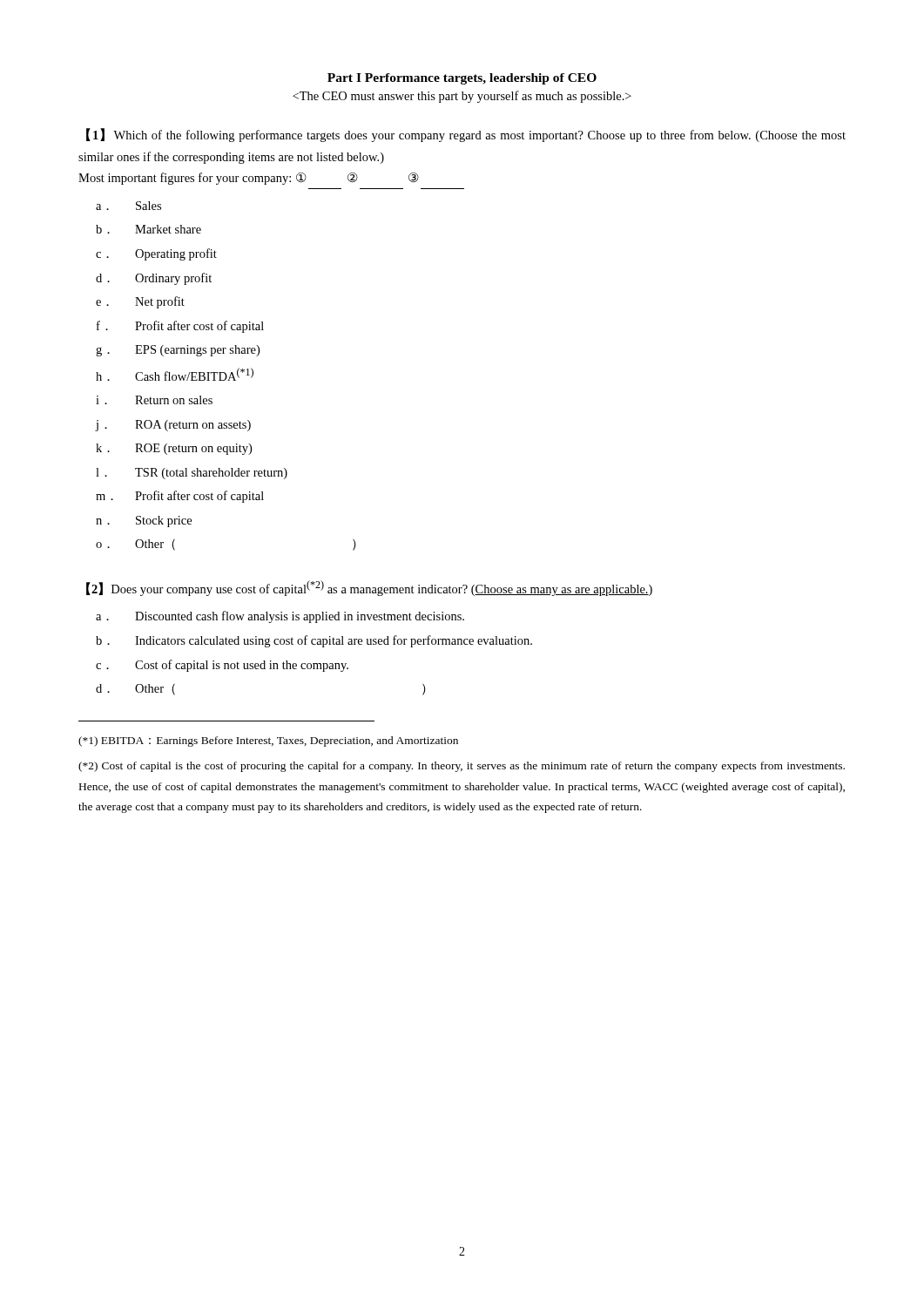This screenshot has width=924, height=1307.
Task: Where is the passage that starts "(*2) Cost of capital"?
Action: click(462, 786)
